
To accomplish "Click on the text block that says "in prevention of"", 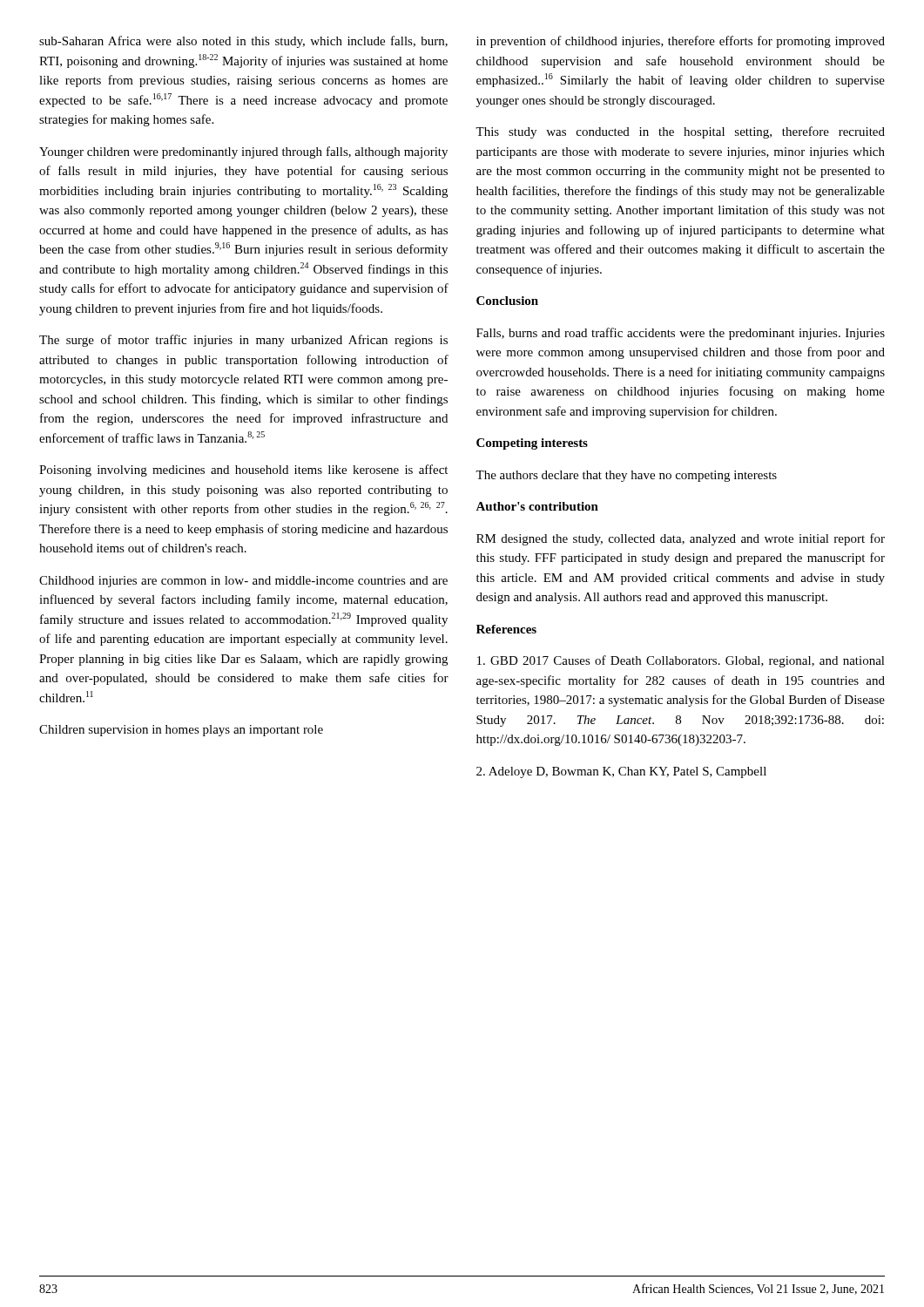I will tap(680, 71).
